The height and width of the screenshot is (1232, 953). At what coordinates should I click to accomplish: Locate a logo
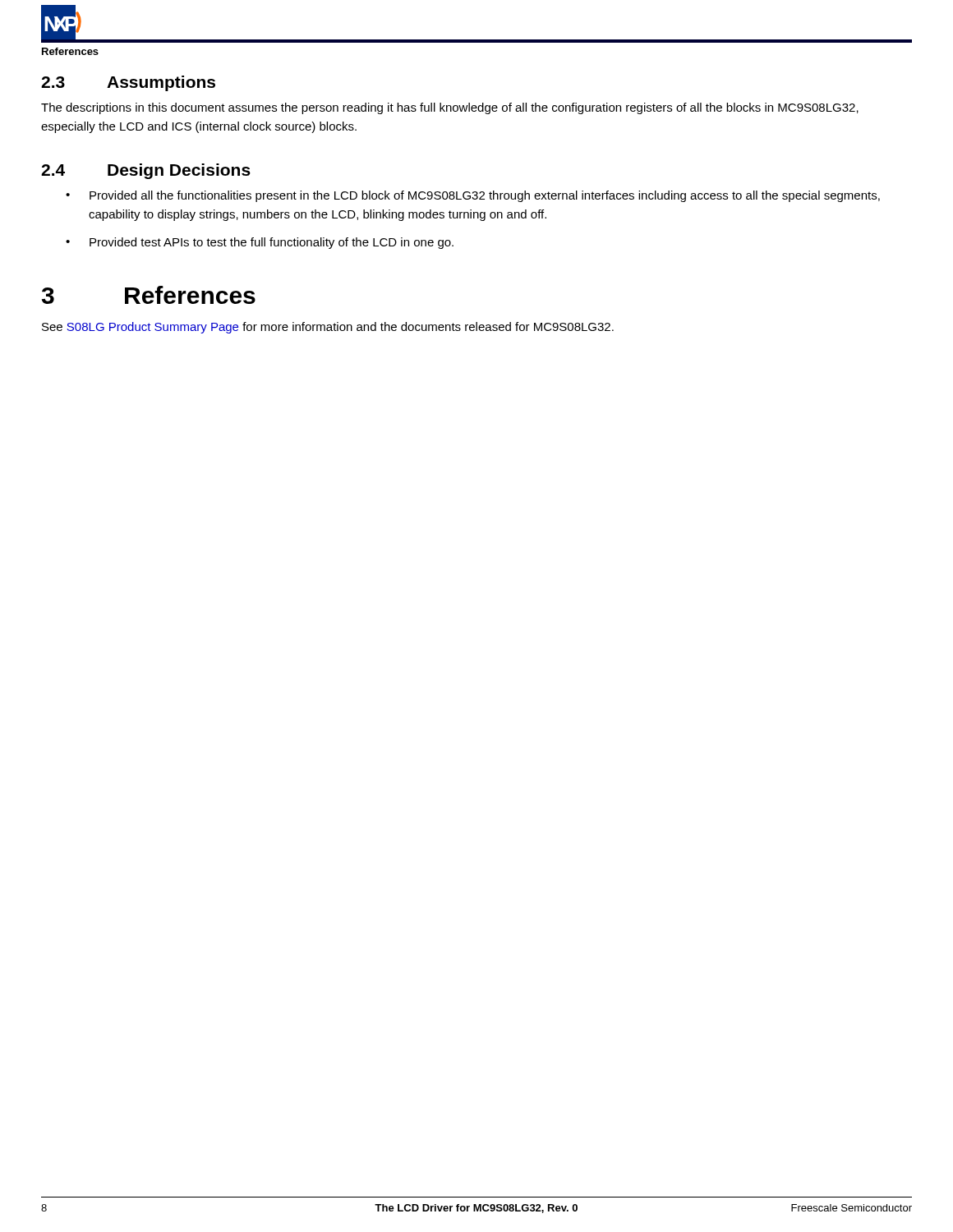pos(62,23)
